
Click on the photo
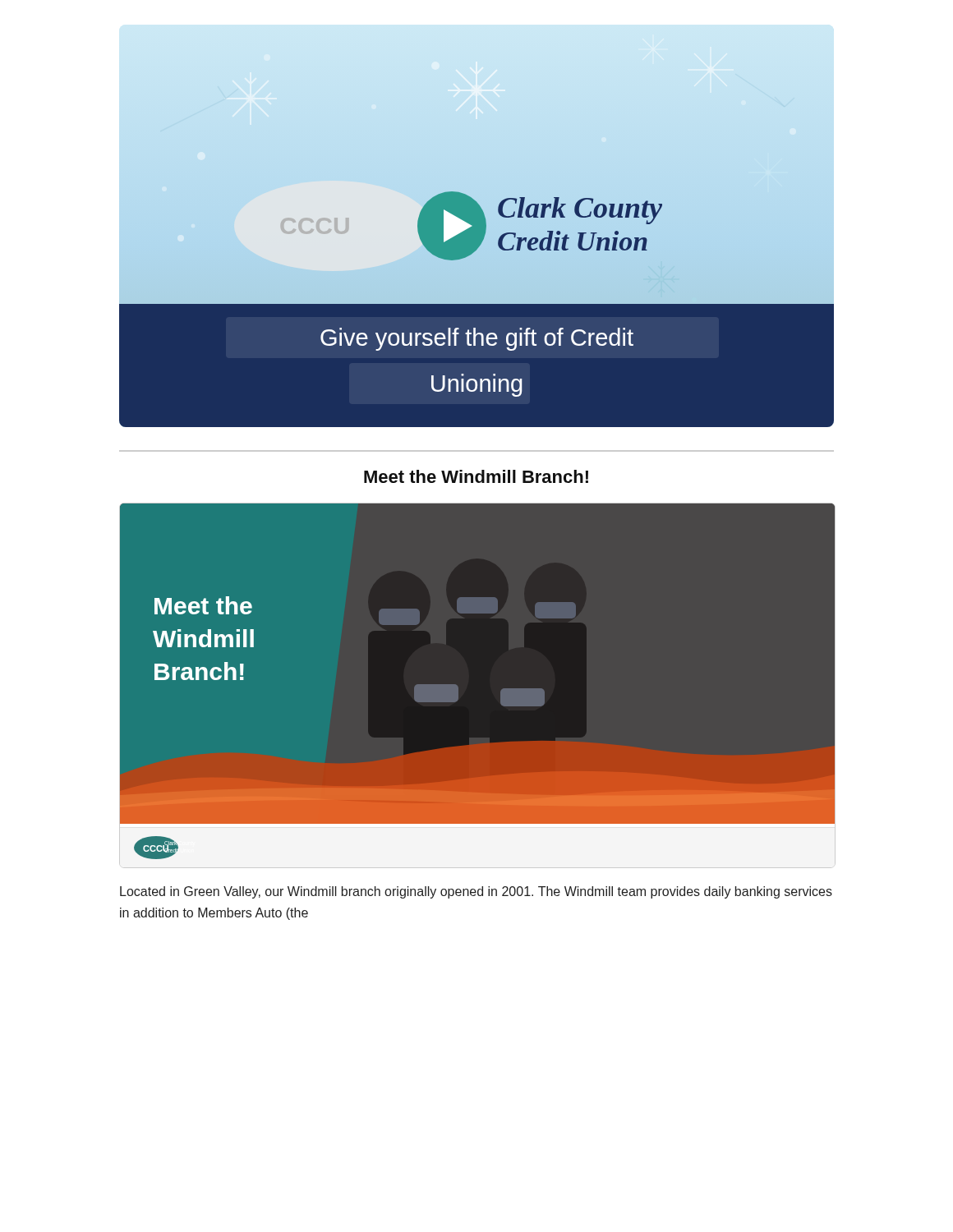pos(476,685)
